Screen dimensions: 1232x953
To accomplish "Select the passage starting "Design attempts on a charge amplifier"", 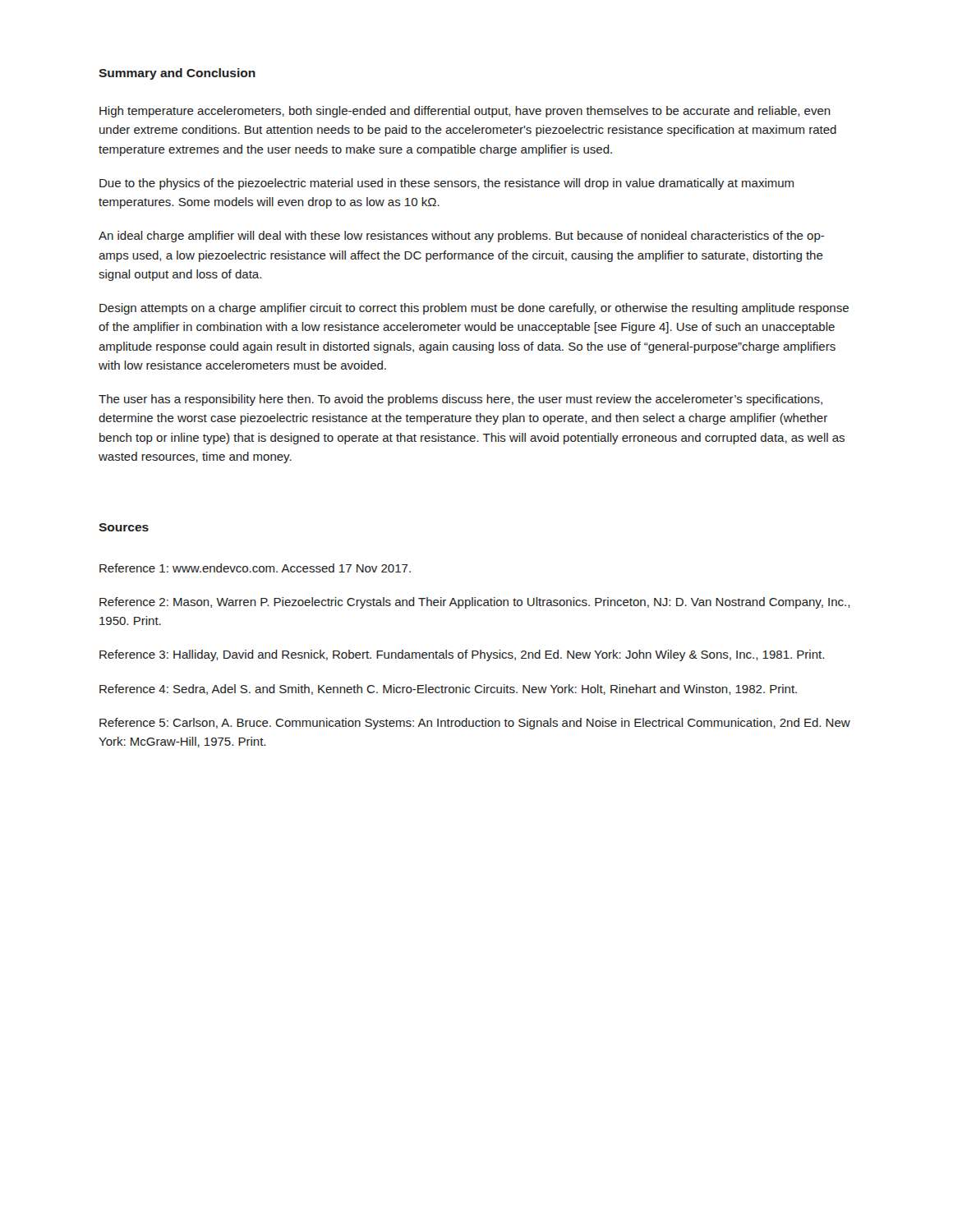I will (x=476, y=336).
